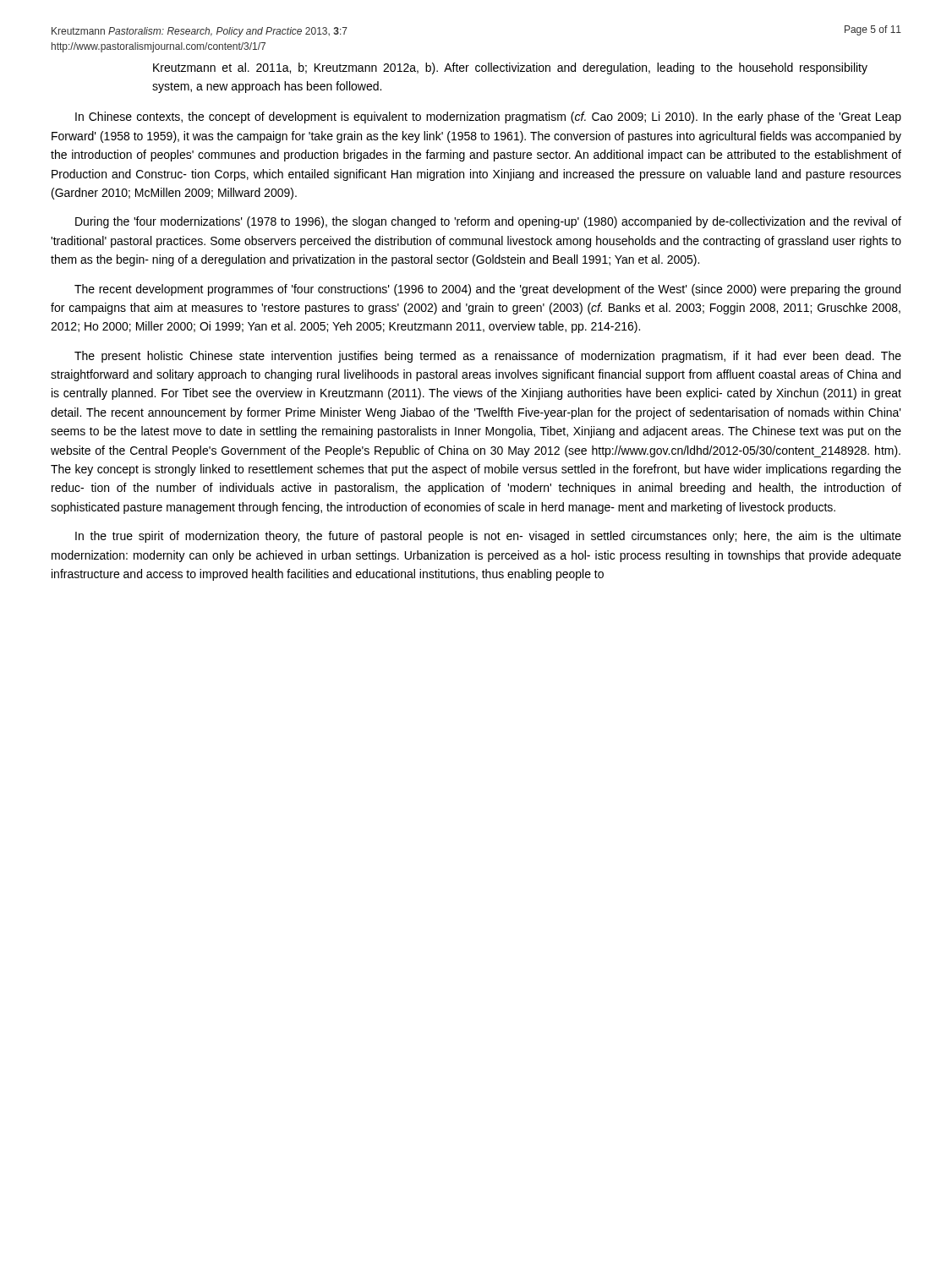Locate the text block starting "The recent development"
The width and height of the screenshot is (952, 1268).
(476, 308)
